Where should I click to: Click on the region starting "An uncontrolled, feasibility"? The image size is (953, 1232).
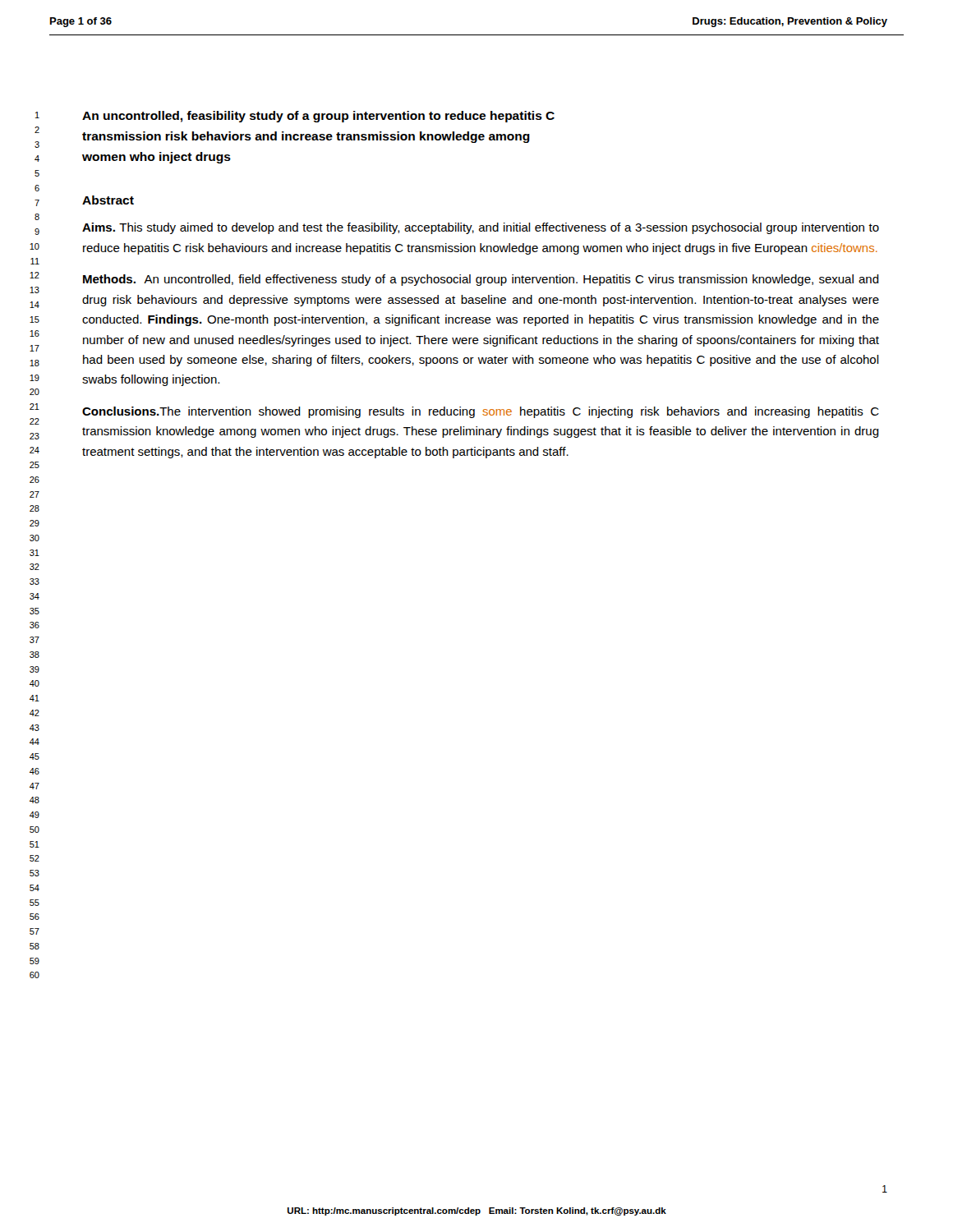coord(481,136)
